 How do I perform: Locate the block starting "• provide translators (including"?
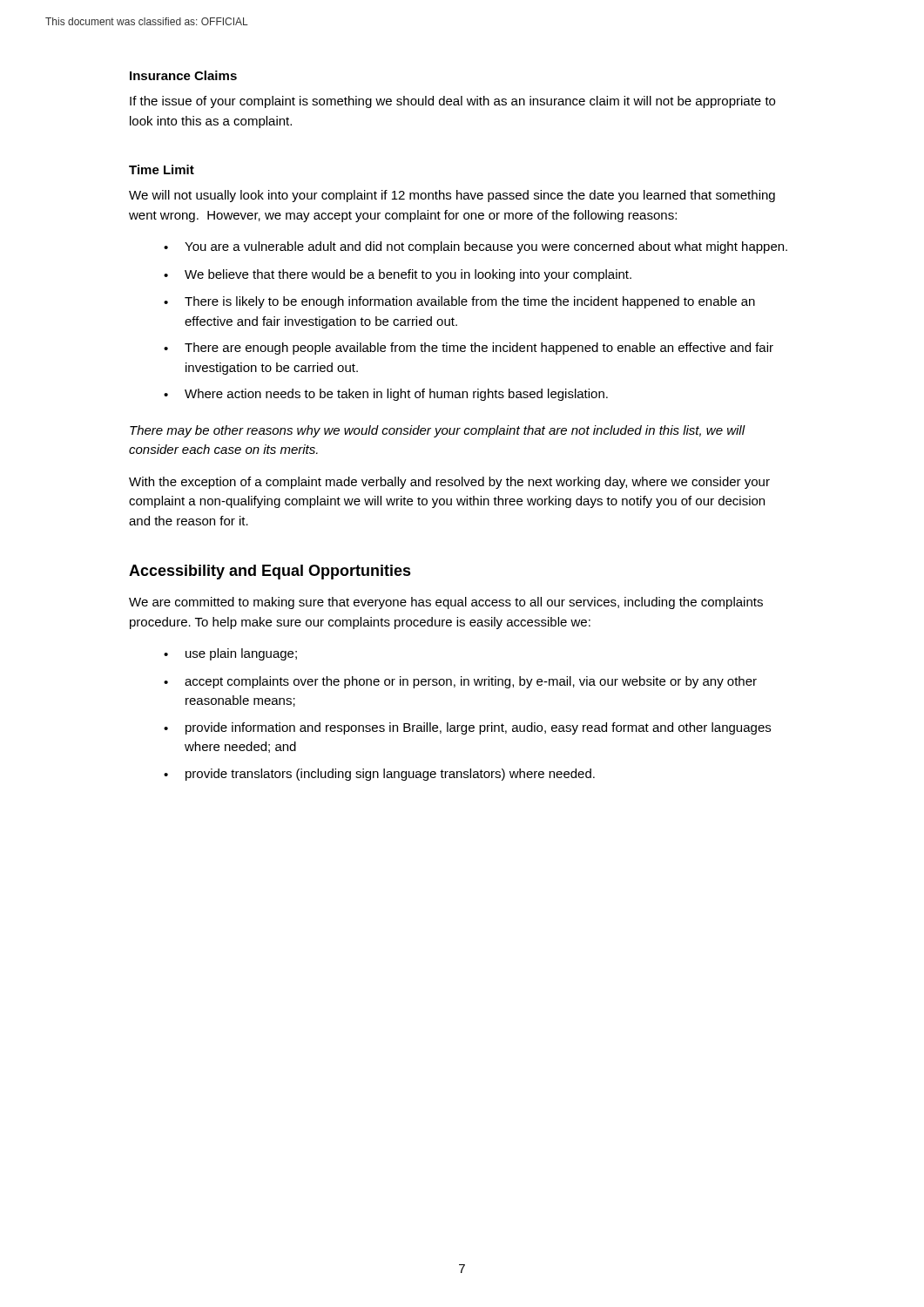(380, 774)
